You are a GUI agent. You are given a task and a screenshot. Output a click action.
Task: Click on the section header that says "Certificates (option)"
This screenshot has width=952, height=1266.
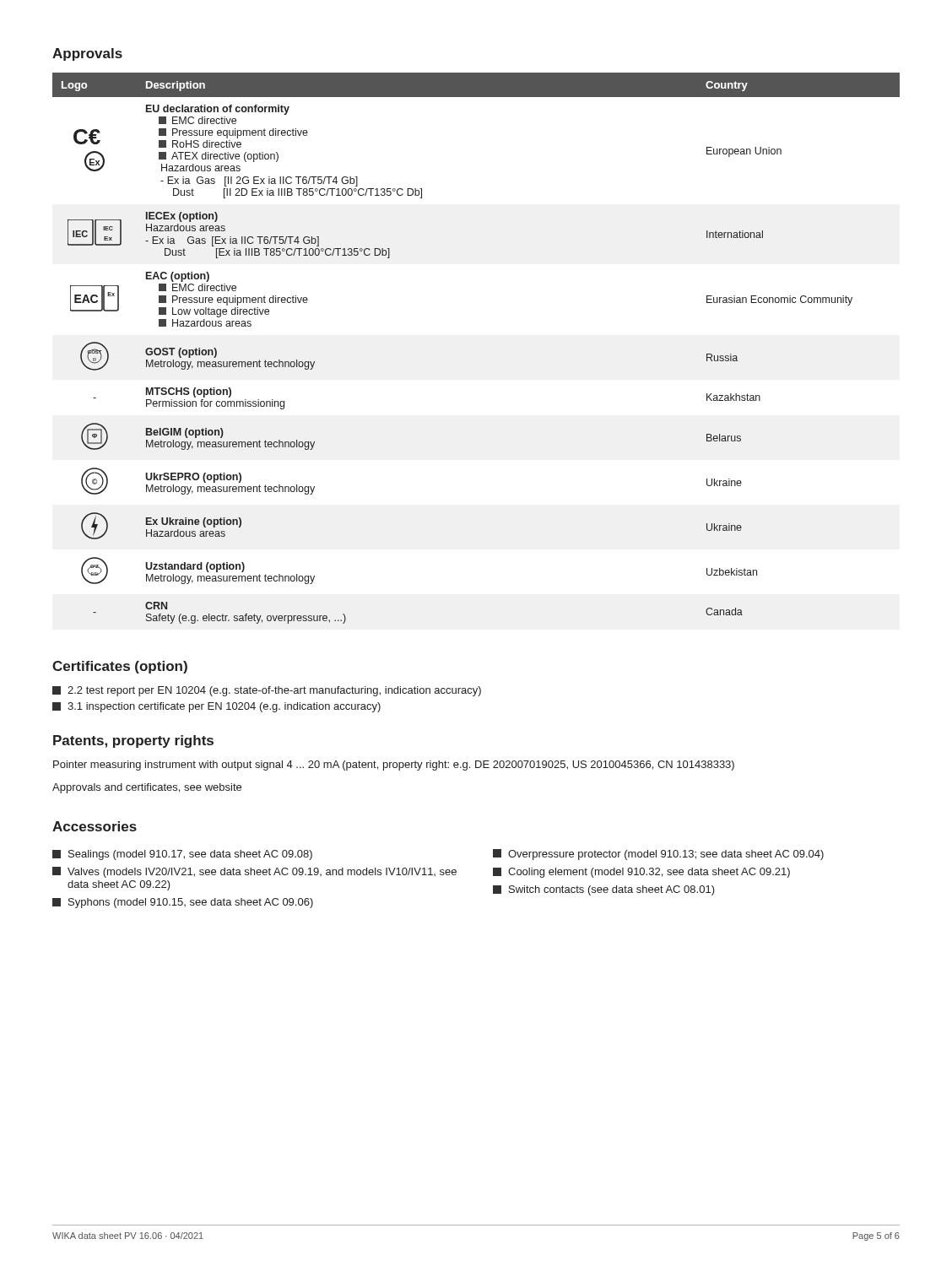(x=120, y=666)
